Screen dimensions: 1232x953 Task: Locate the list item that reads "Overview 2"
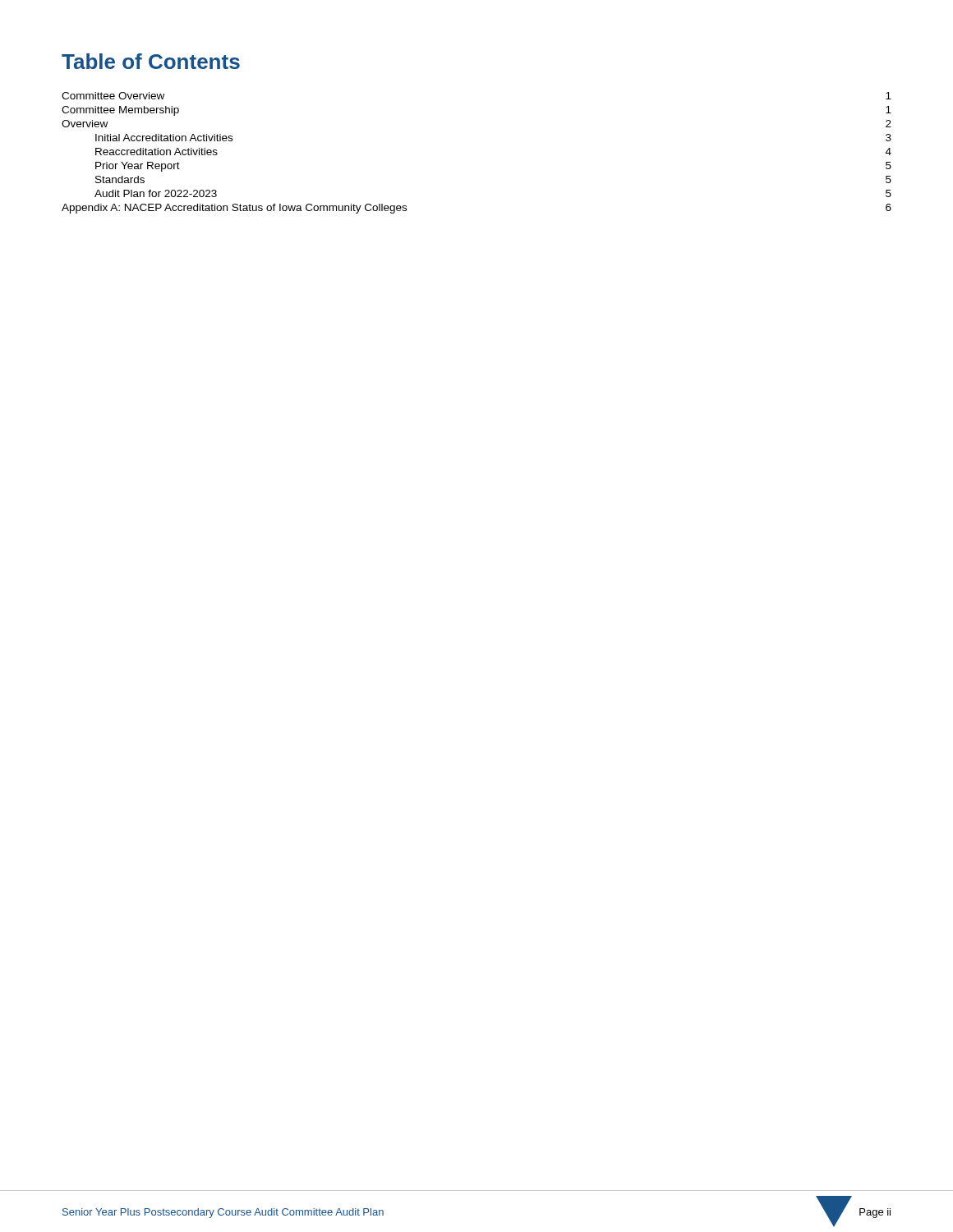87,124
